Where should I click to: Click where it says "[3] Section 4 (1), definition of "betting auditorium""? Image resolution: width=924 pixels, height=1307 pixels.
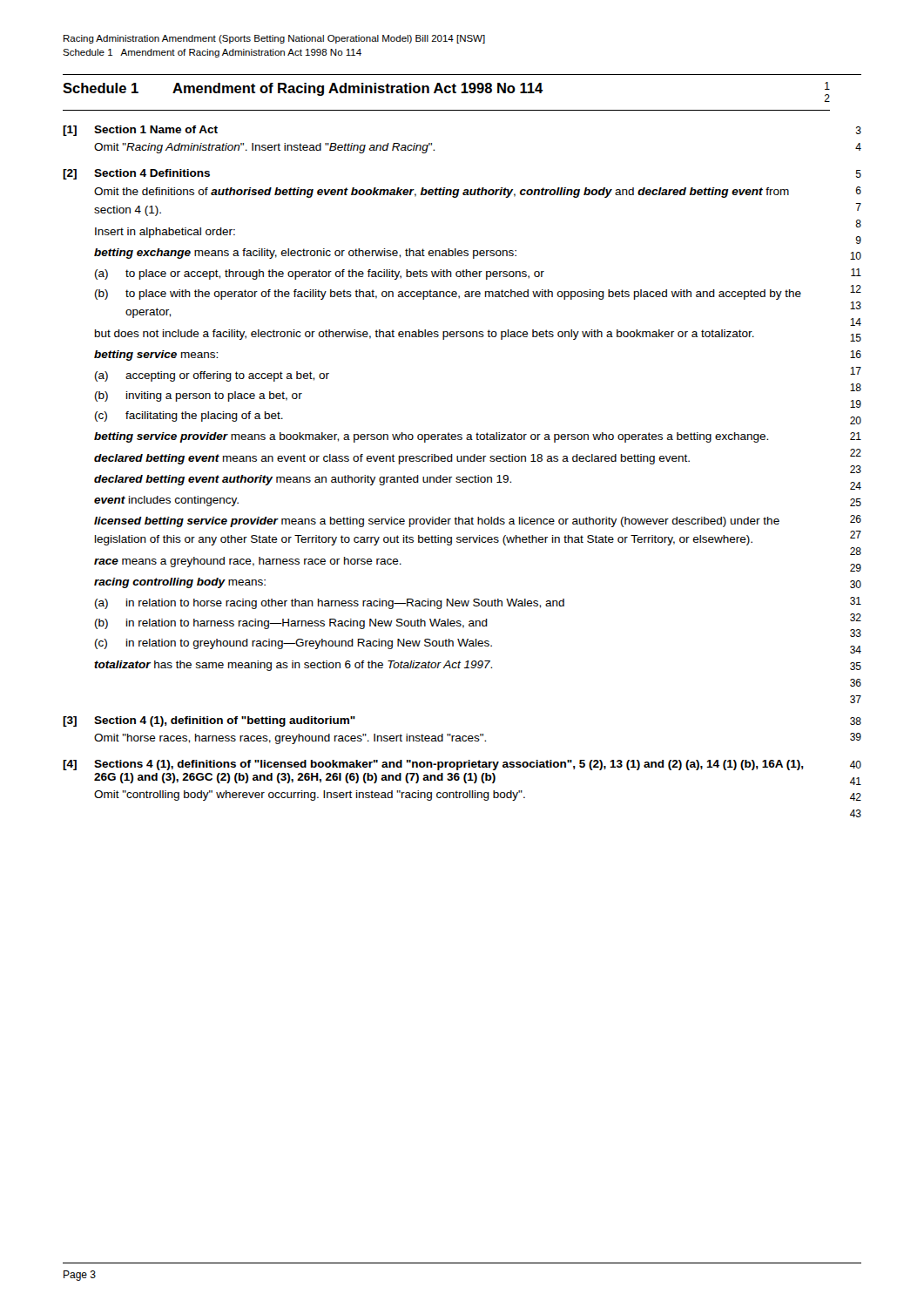(209, 720)
